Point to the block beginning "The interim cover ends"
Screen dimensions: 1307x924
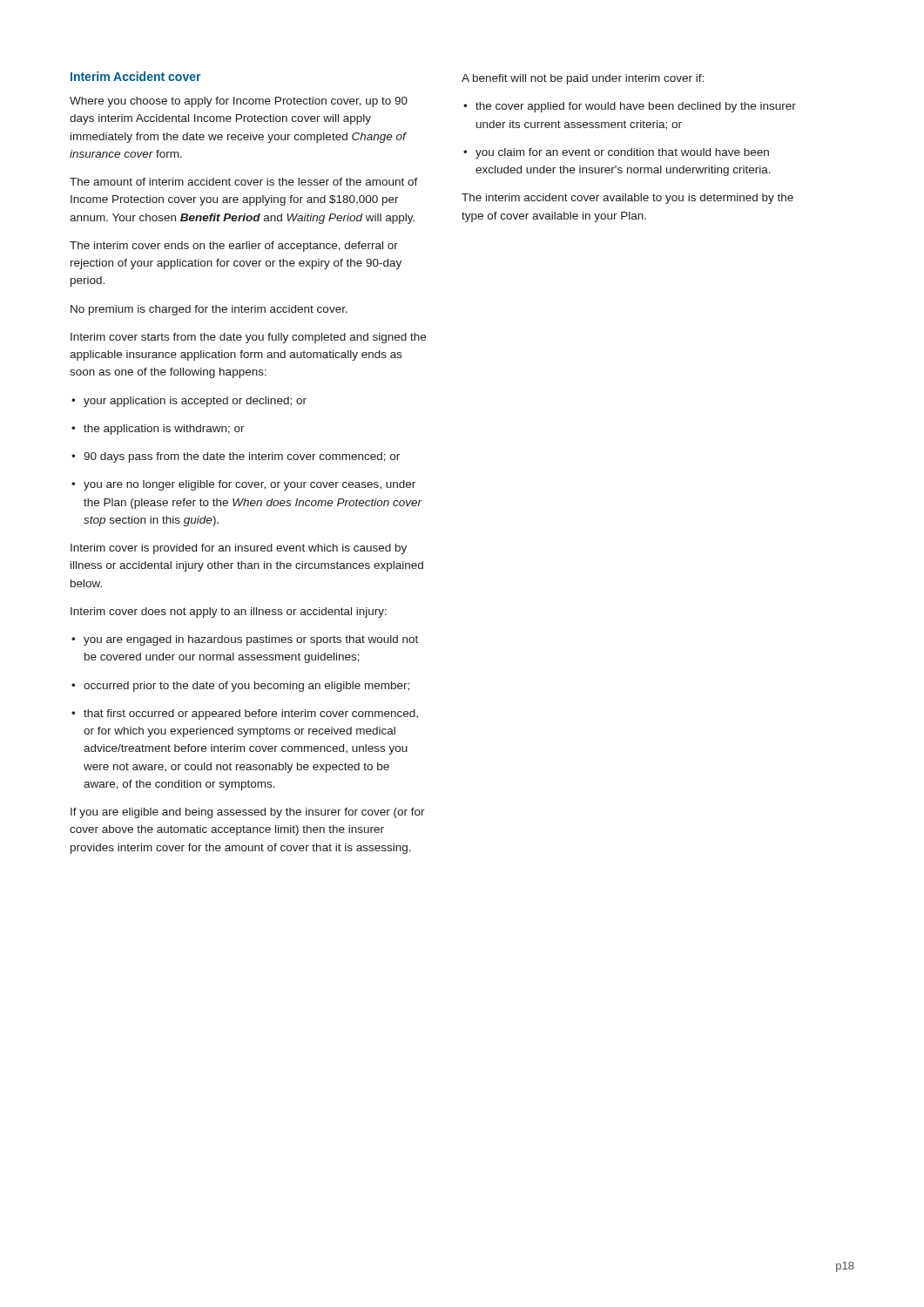pos(248,263)
